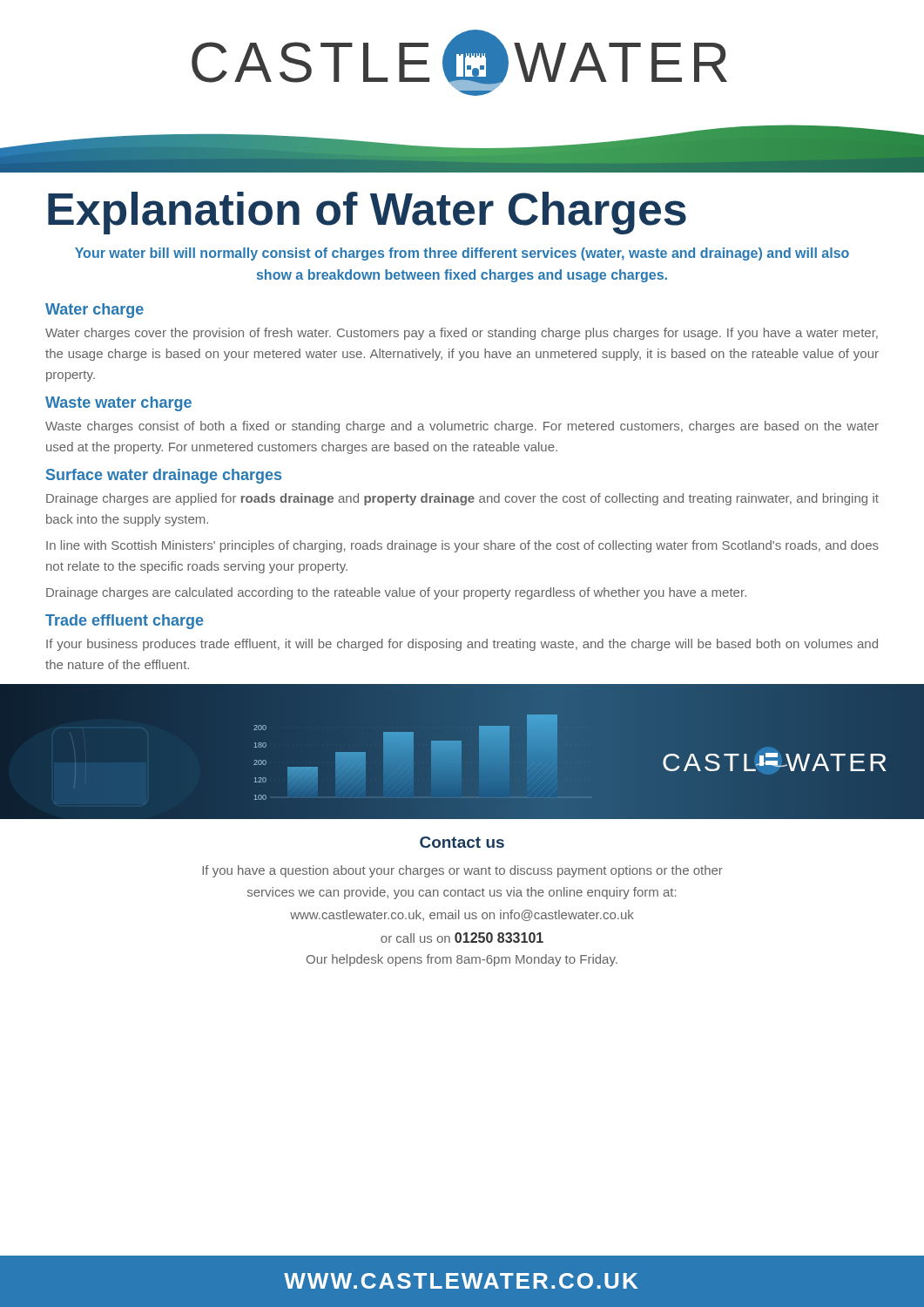Find the block on this page that starts "Your water bill will normally consist of charges"
The height and width of the screenshot is (1307, 924).
(x=462, y=264)
